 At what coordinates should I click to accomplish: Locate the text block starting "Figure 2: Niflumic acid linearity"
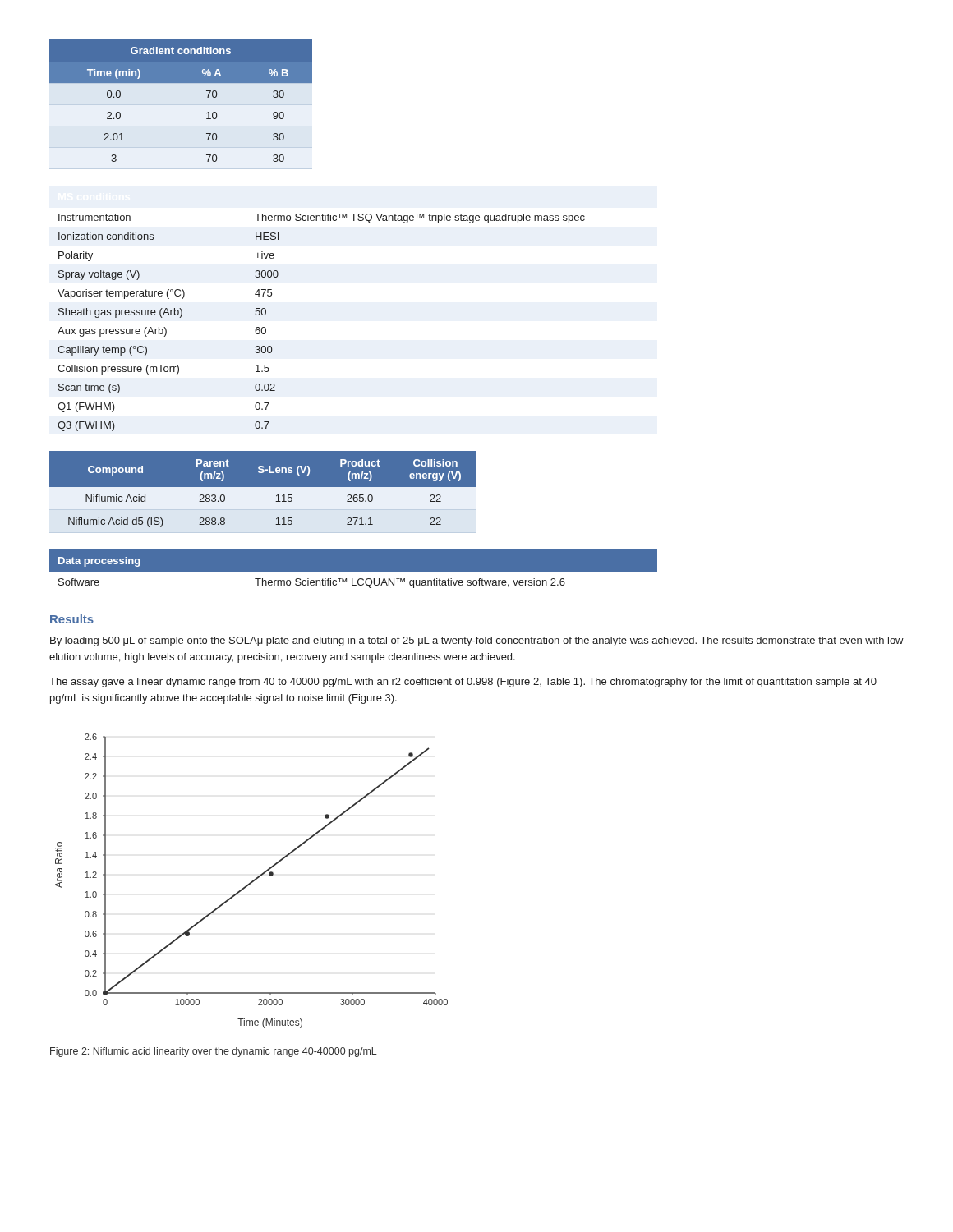(x=213, y=1051)
